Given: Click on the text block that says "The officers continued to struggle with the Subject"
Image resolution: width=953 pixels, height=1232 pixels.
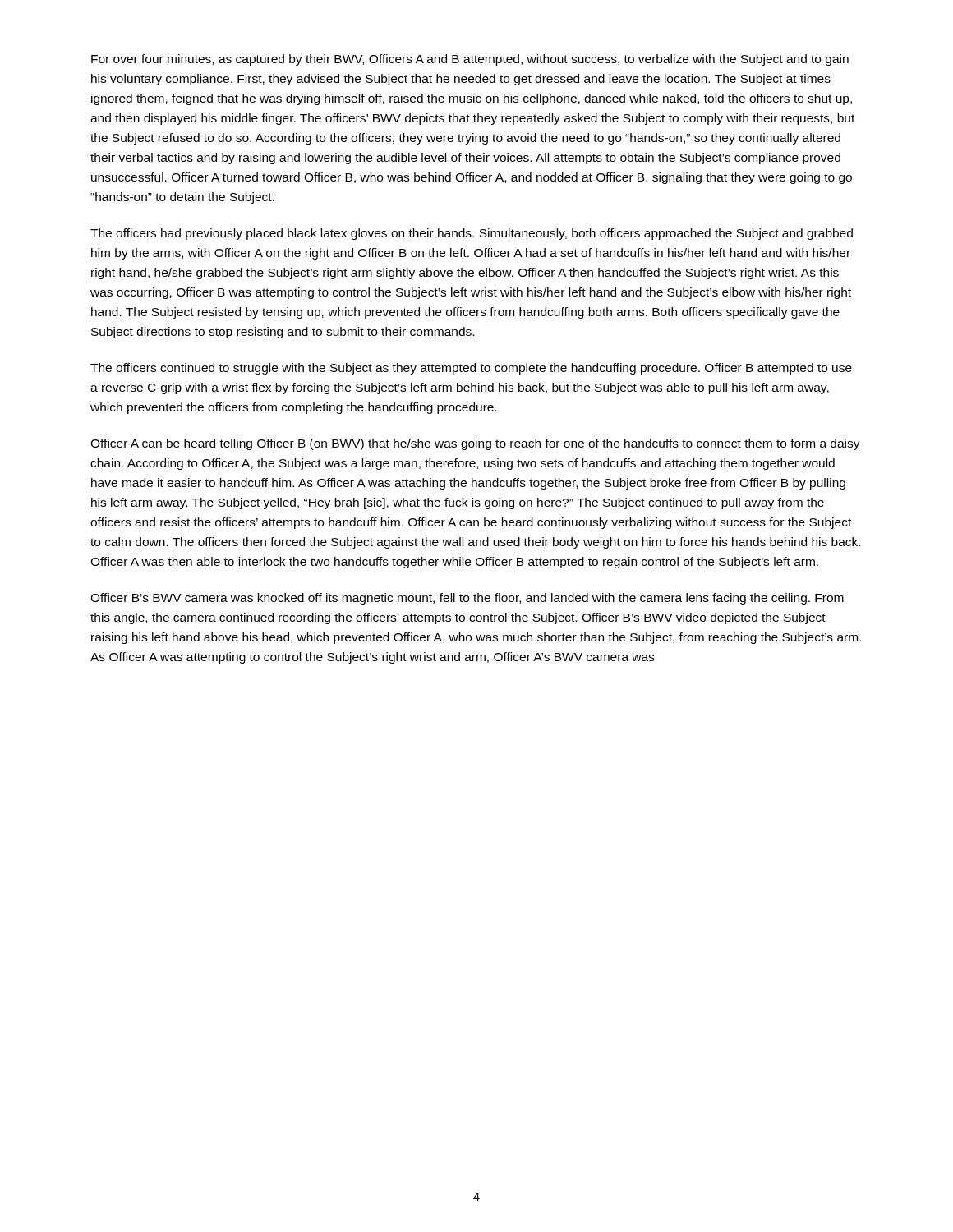Looking at the screenshot, I should [x=471, y=387].
